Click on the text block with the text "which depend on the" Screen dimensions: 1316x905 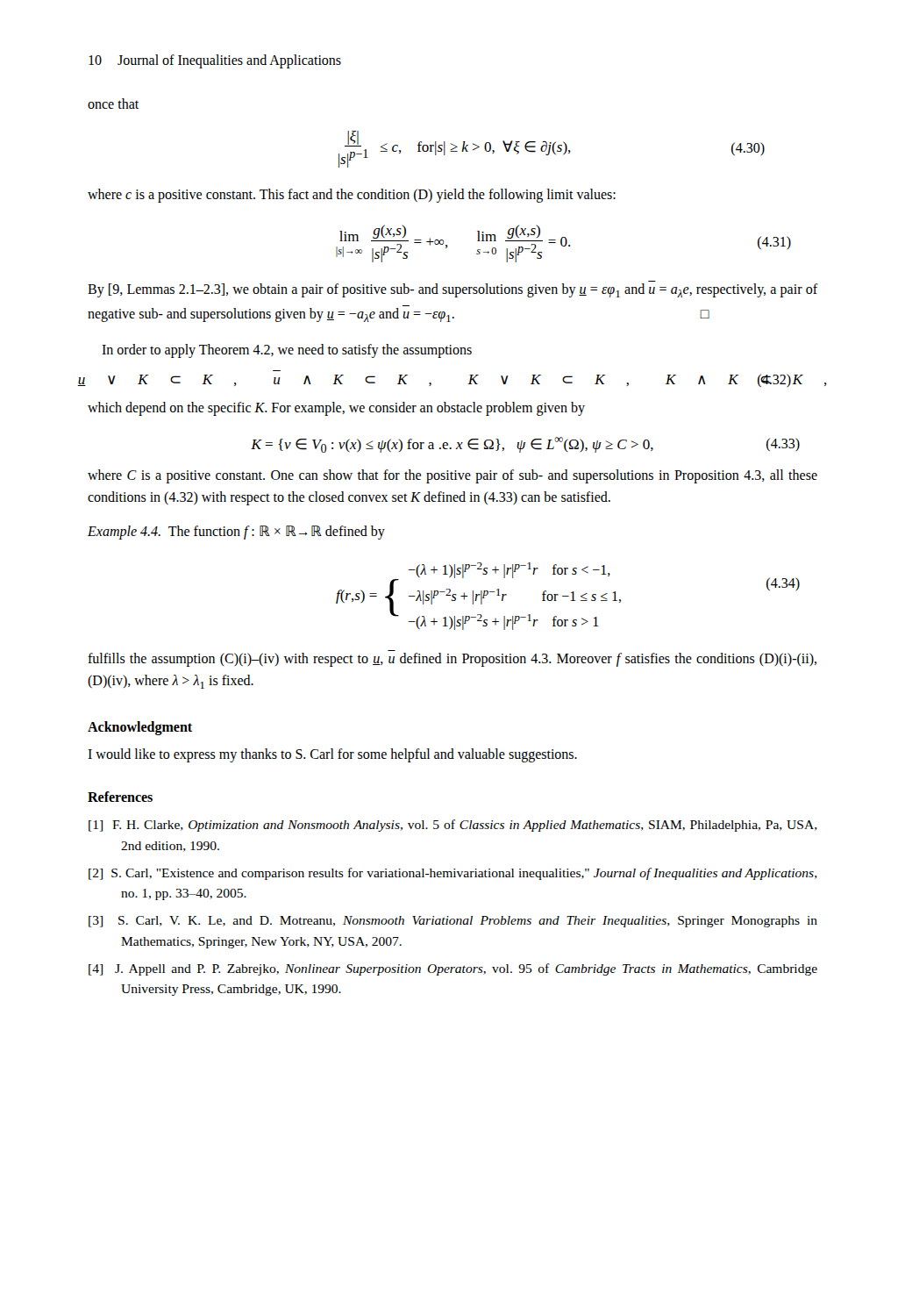click(336, 408)
